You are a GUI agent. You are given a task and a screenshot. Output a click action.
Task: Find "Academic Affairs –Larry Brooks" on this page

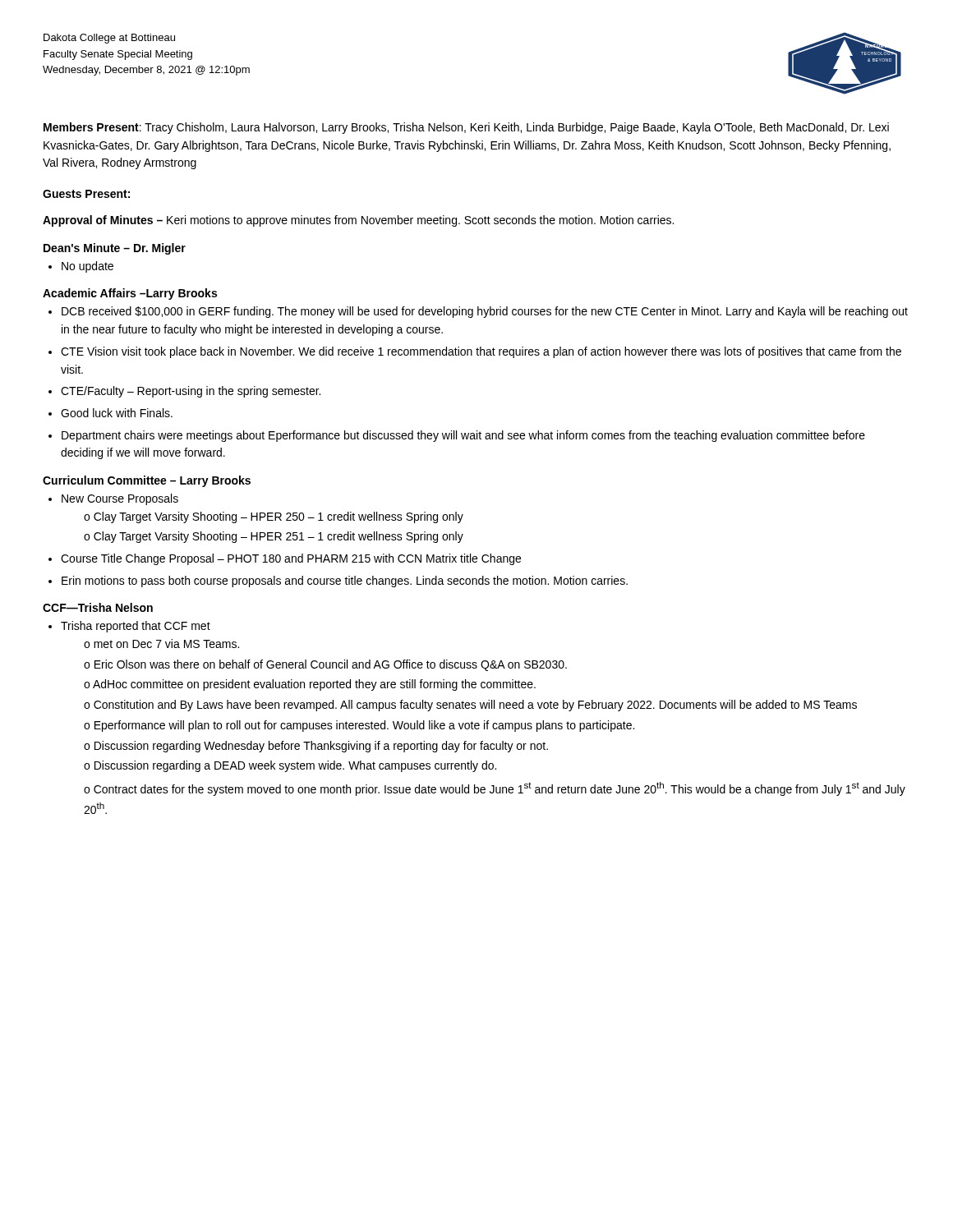[130, 294]
